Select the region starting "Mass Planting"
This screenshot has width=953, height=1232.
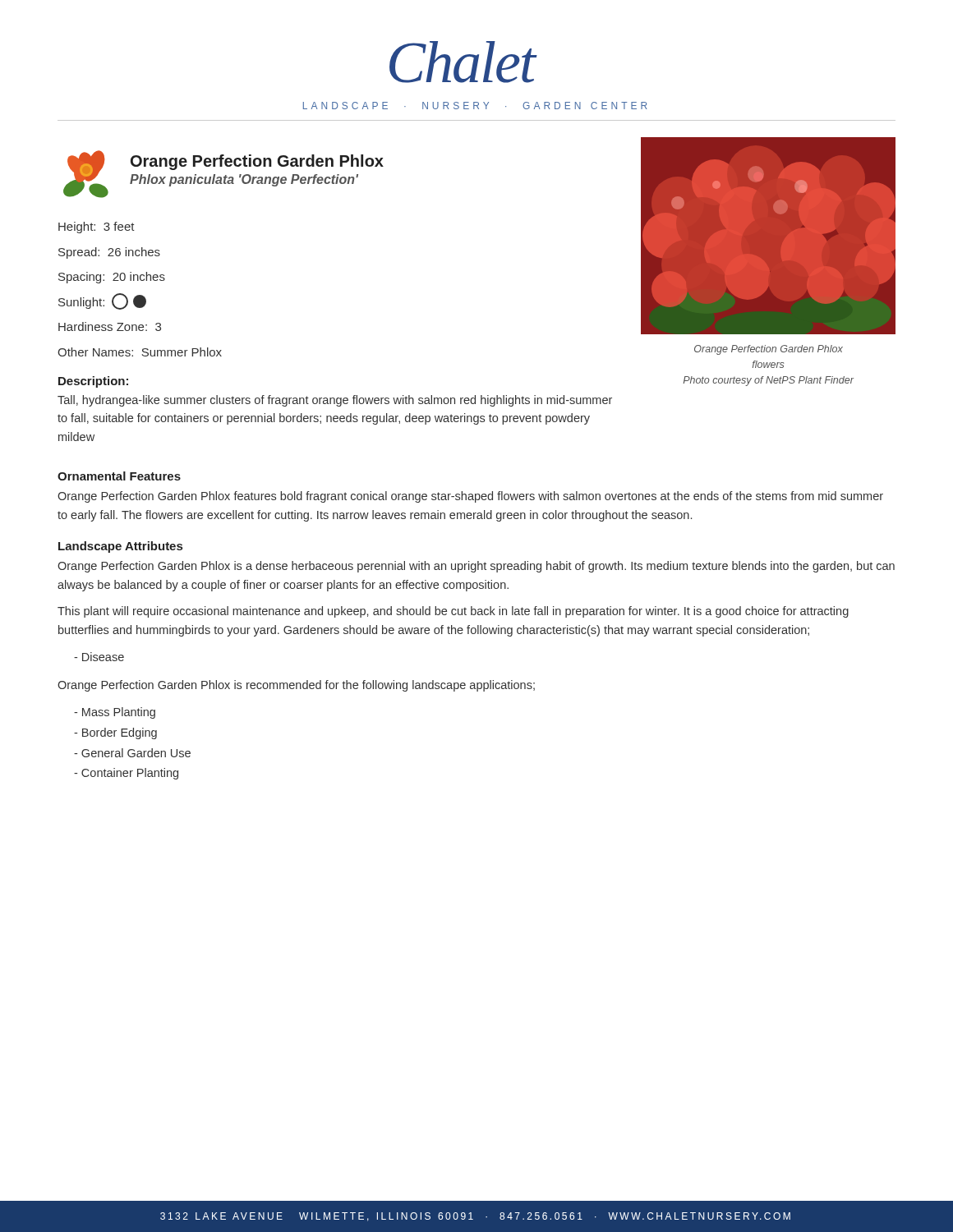[115, 712]
